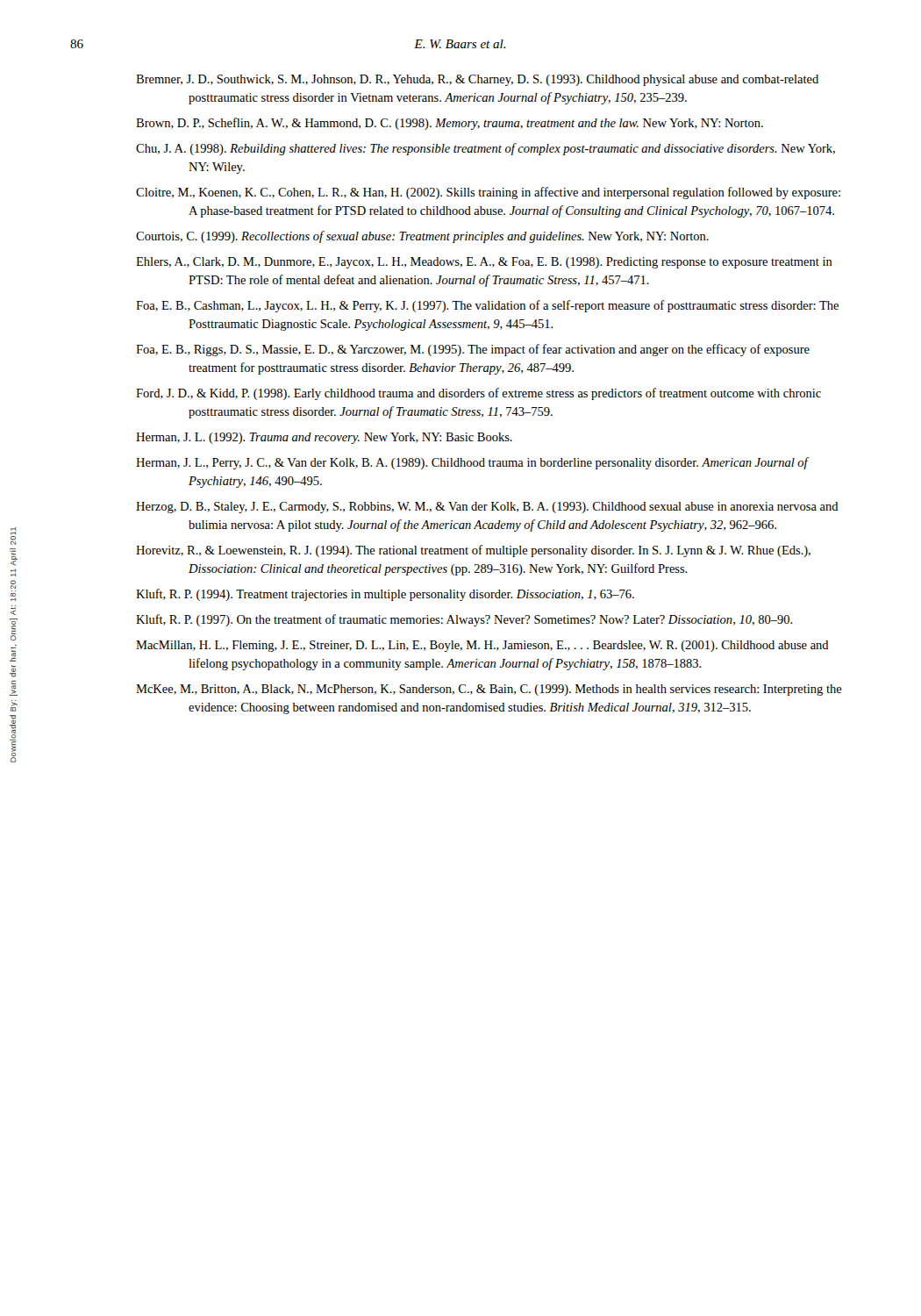Viewport: 921px width, 1316px height.
Task: Click on the element starting "Cloitre, M., Koenen, K."
Action: (x=489, y=201)
